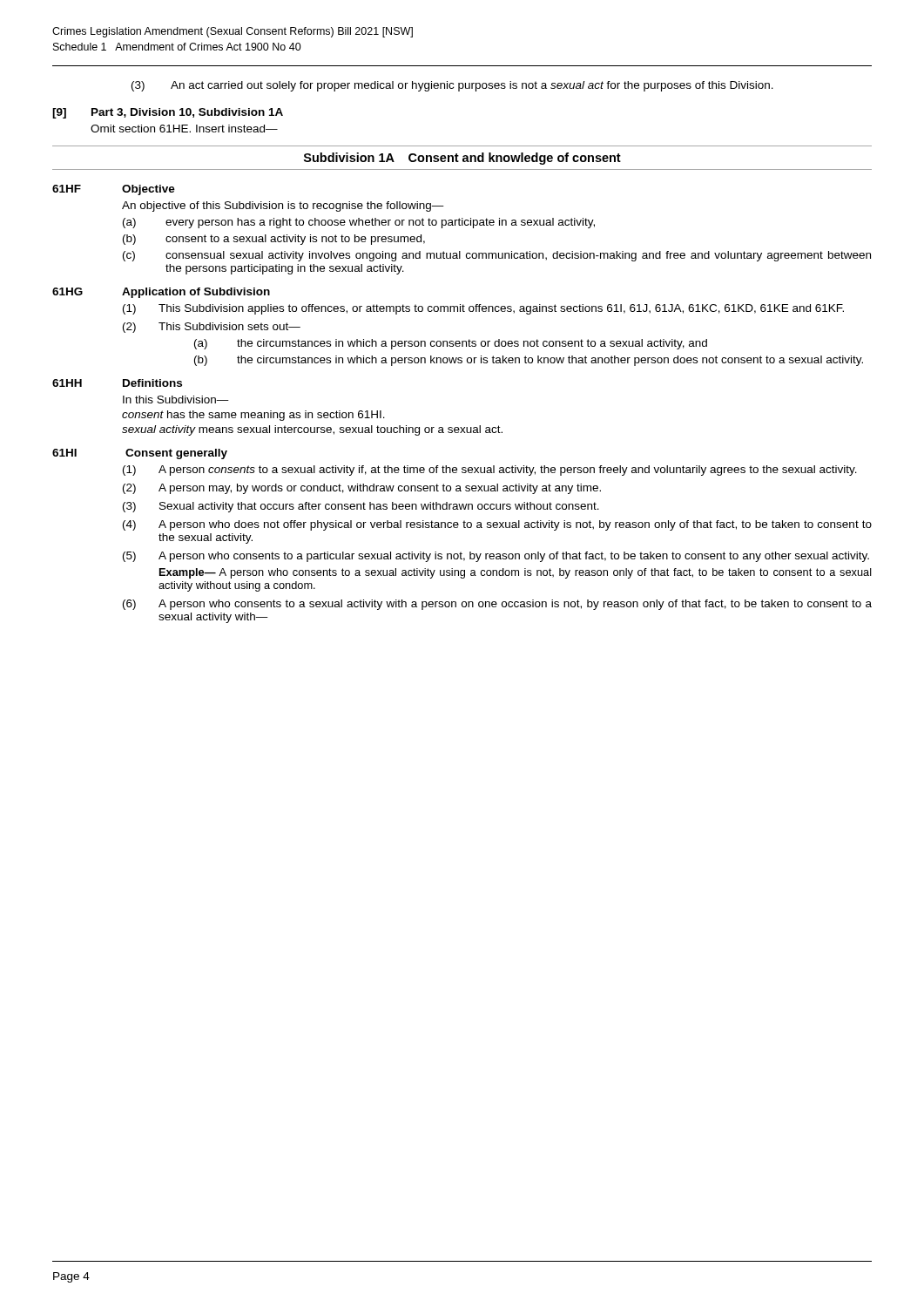Image resolution: width=924 pixels, height=1307 pixels.
Task: Locate the text block containing "(4) A person who"
Action: [x=497, y=531]
